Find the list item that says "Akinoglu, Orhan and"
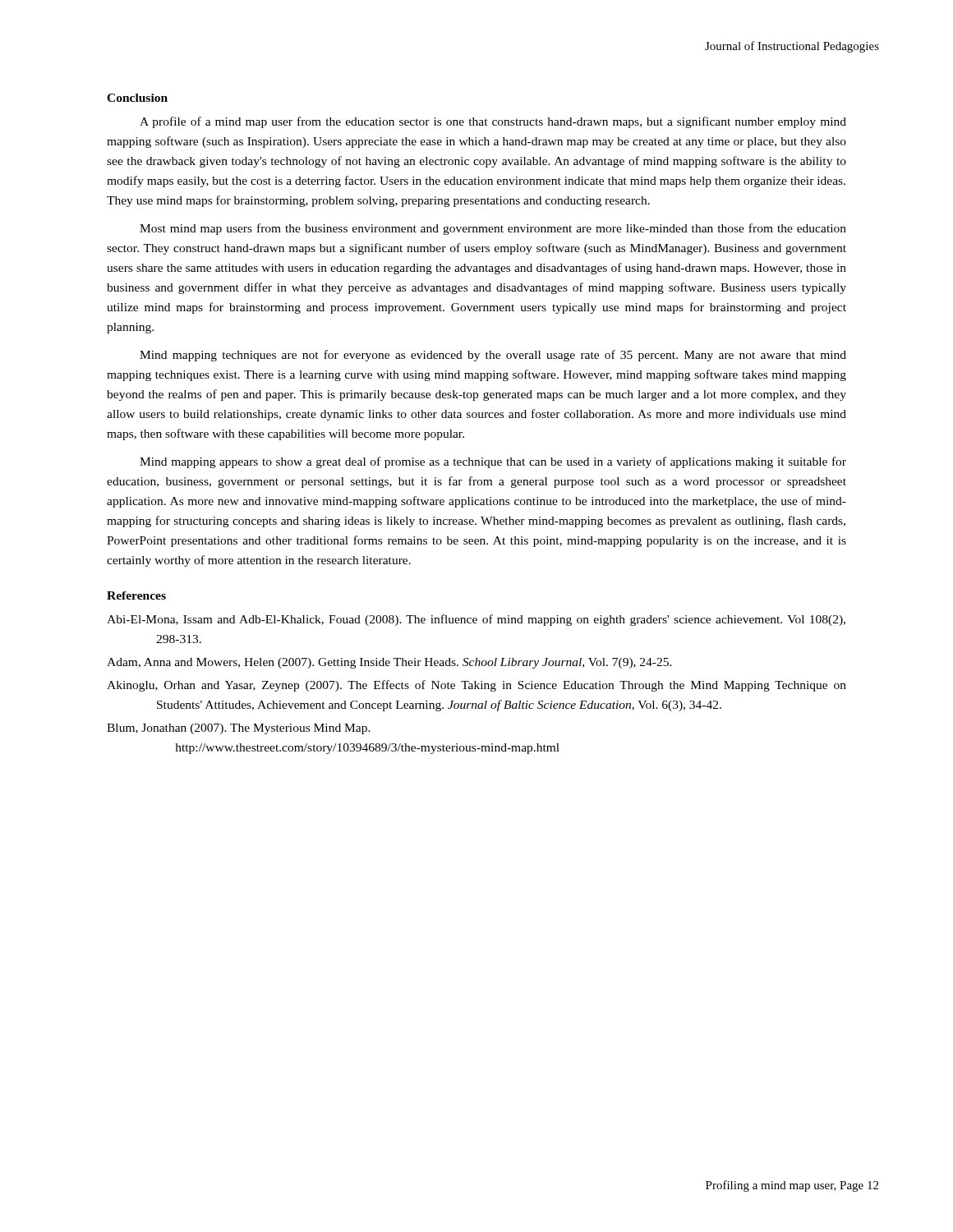 coord(476,695)
